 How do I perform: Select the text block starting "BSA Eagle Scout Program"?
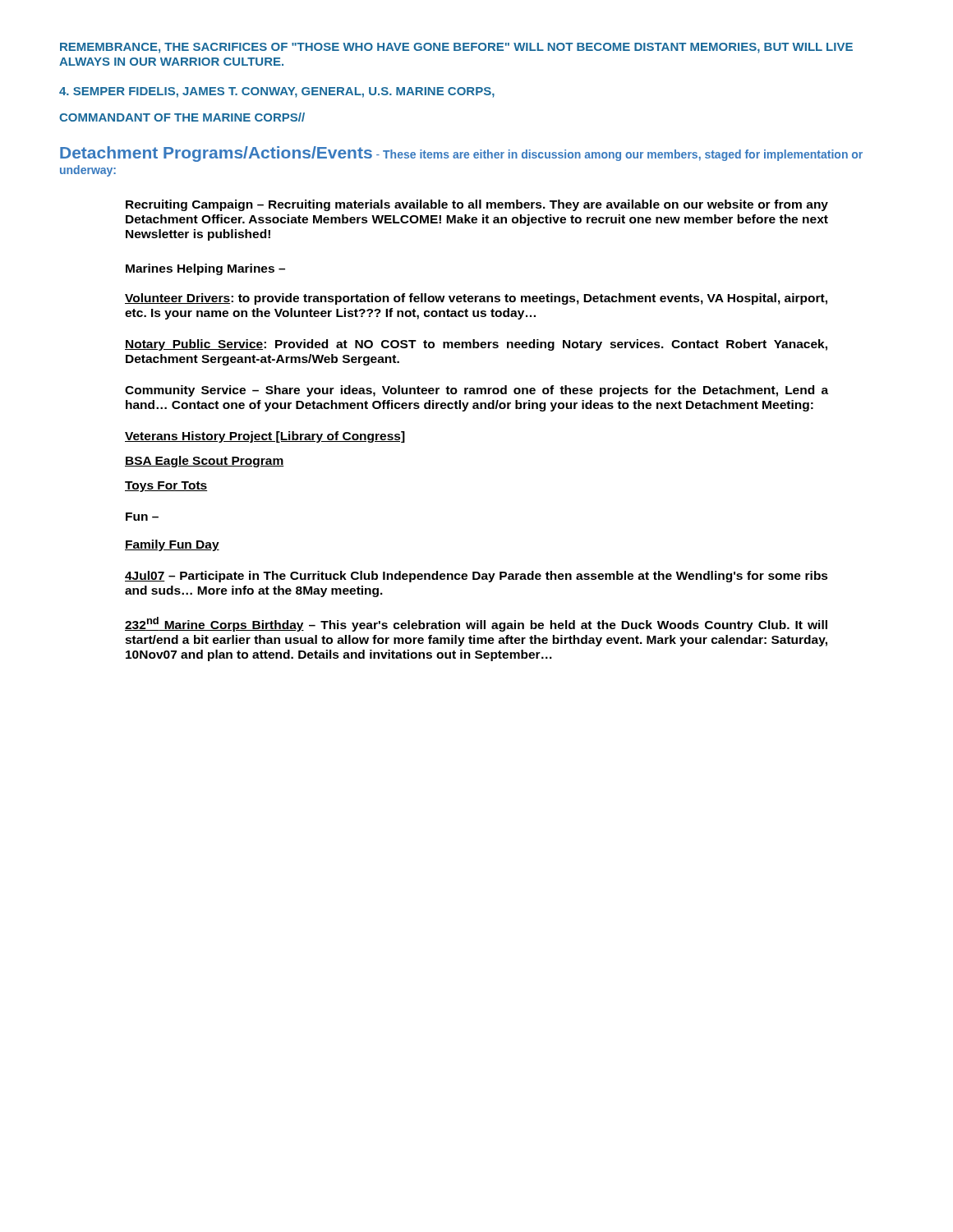tap(204, 460)
